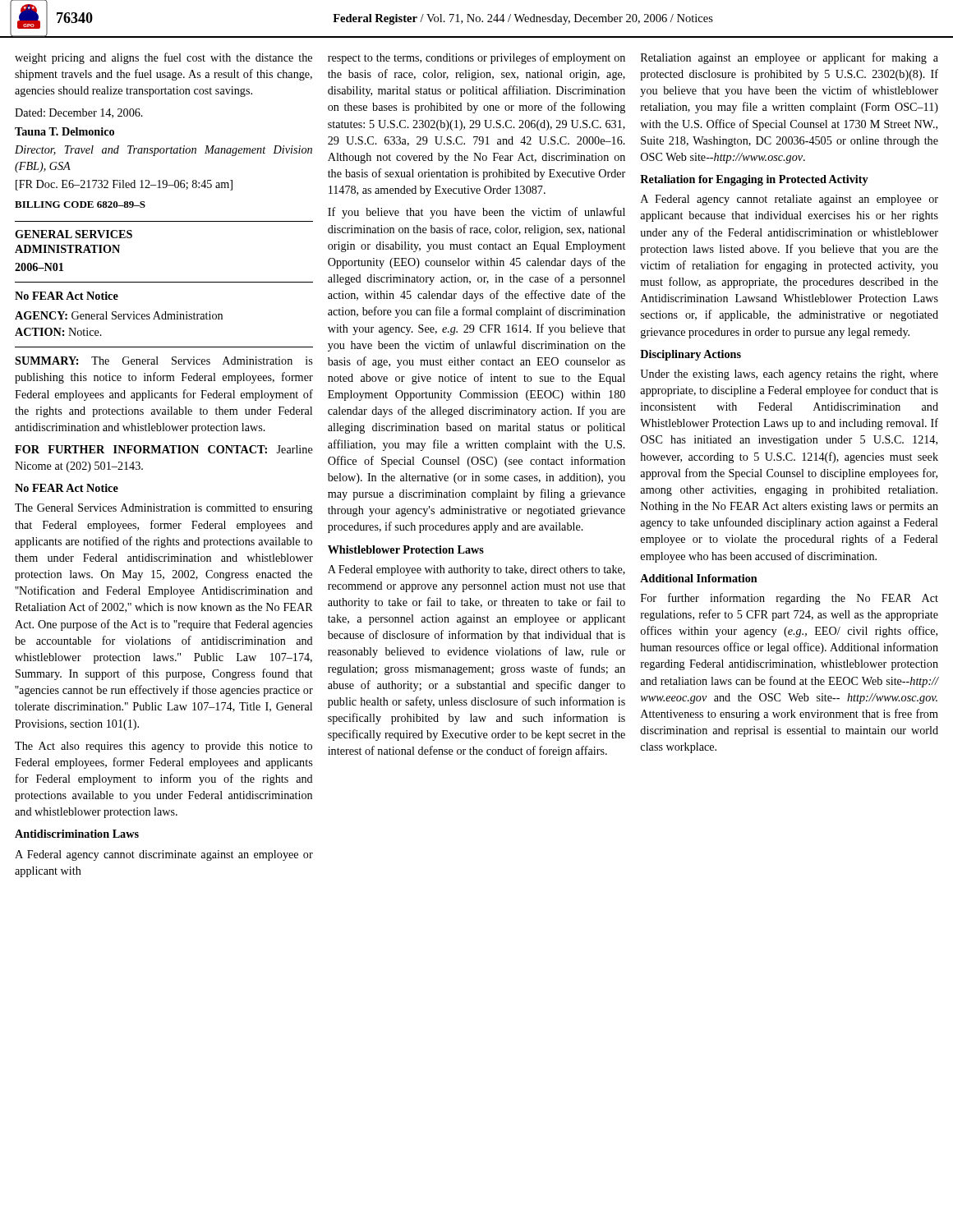953x1232 pixels.
Task: Select the text block starting "A Federal employee with authority to"
Action: coord(476,660)
